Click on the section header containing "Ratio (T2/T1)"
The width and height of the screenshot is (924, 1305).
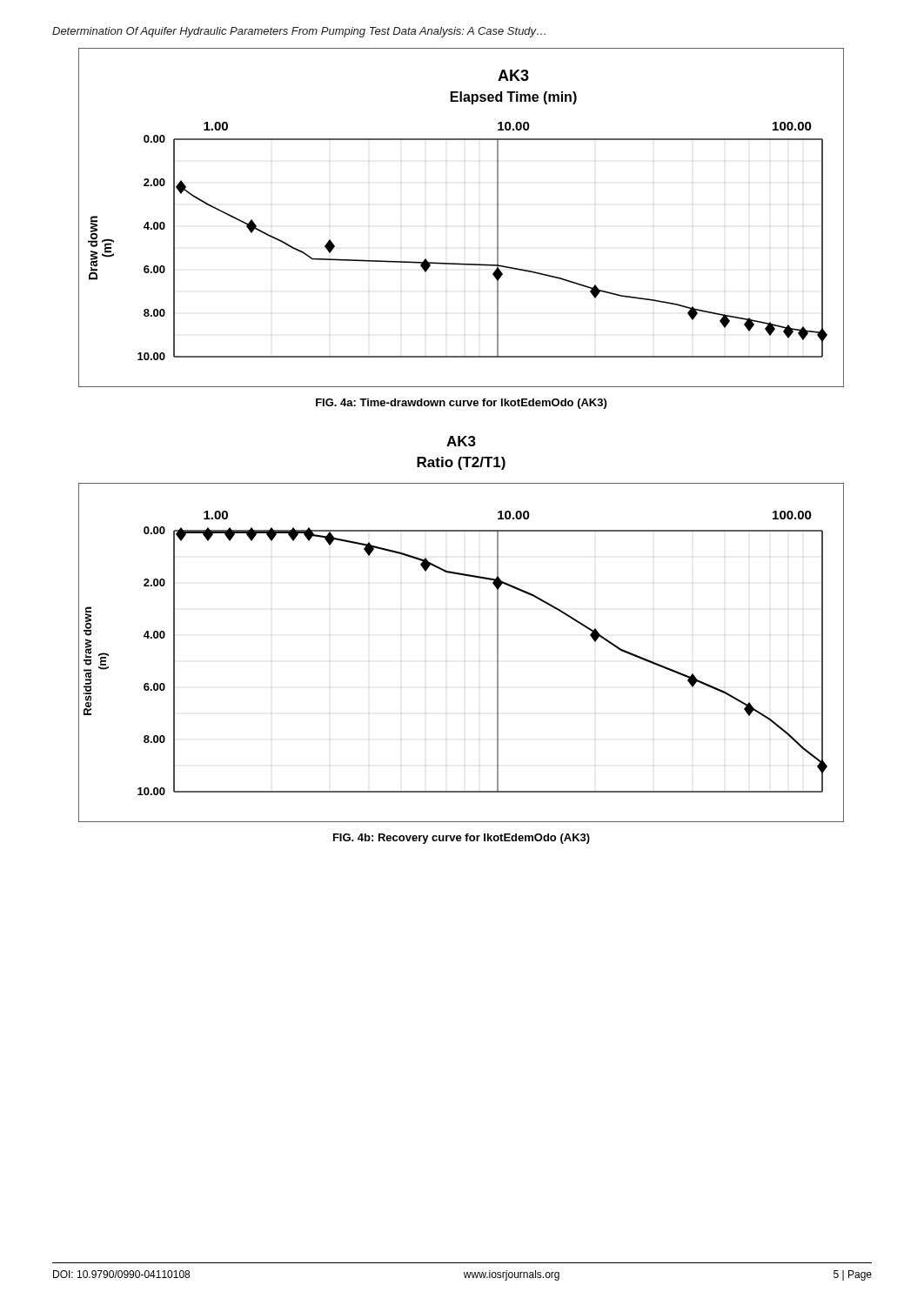click(461, 462)
